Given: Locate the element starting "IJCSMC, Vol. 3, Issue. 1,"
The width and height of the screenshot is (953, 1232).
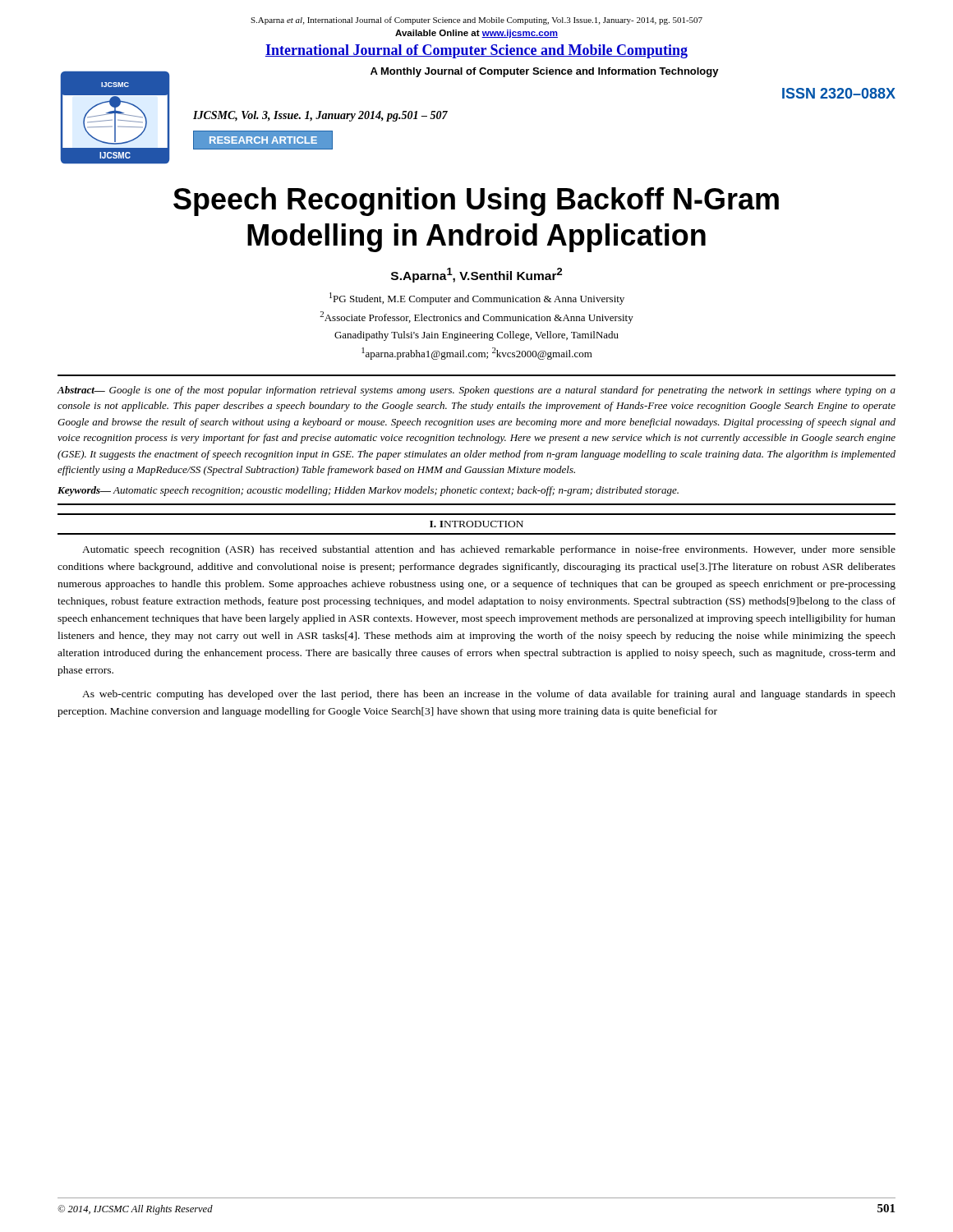Looking at the screenshot, I should (320, 115).
